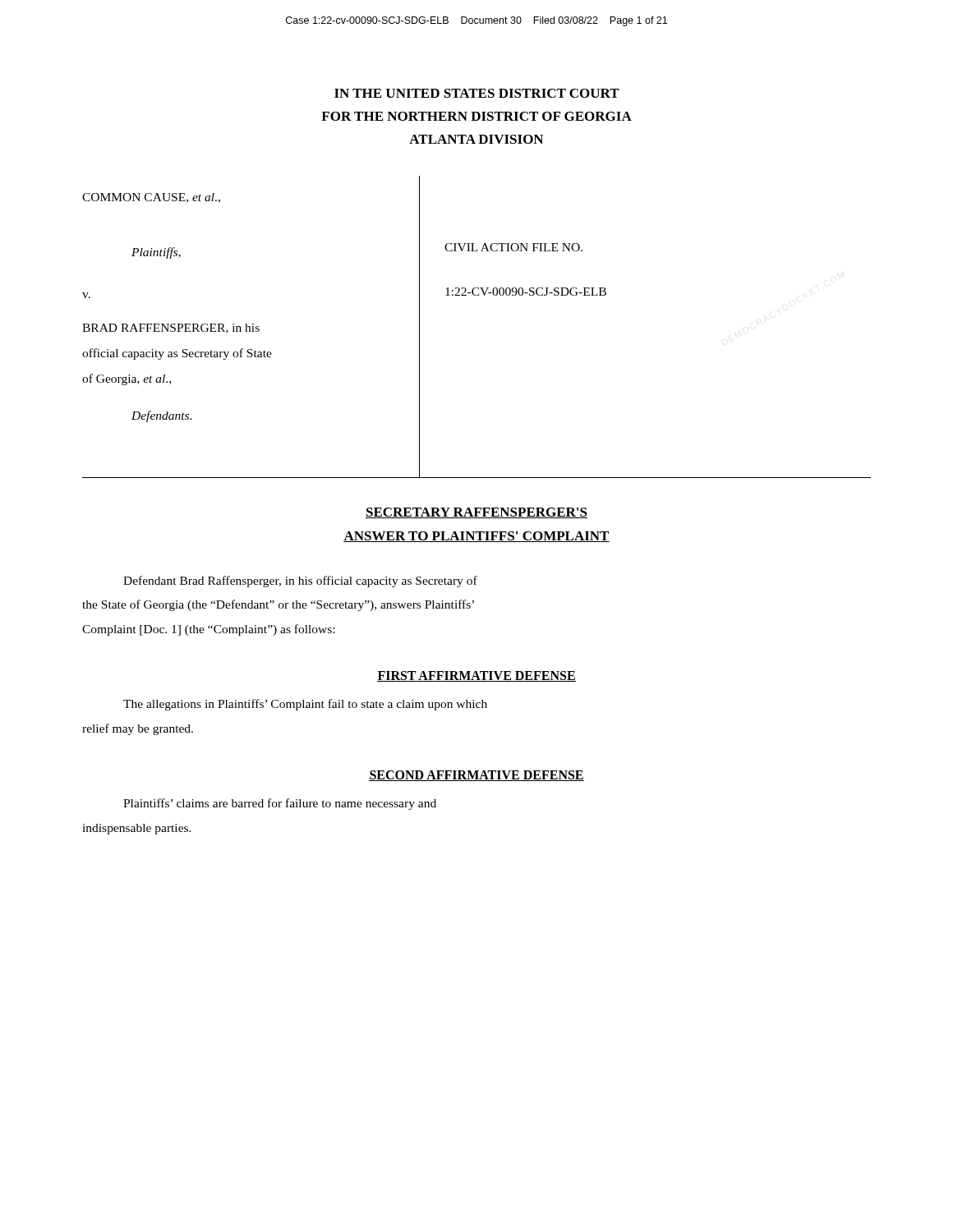Where does it say "relief may be granted."?
Viewport: 953px width, 1232px height.
(138, 728)
